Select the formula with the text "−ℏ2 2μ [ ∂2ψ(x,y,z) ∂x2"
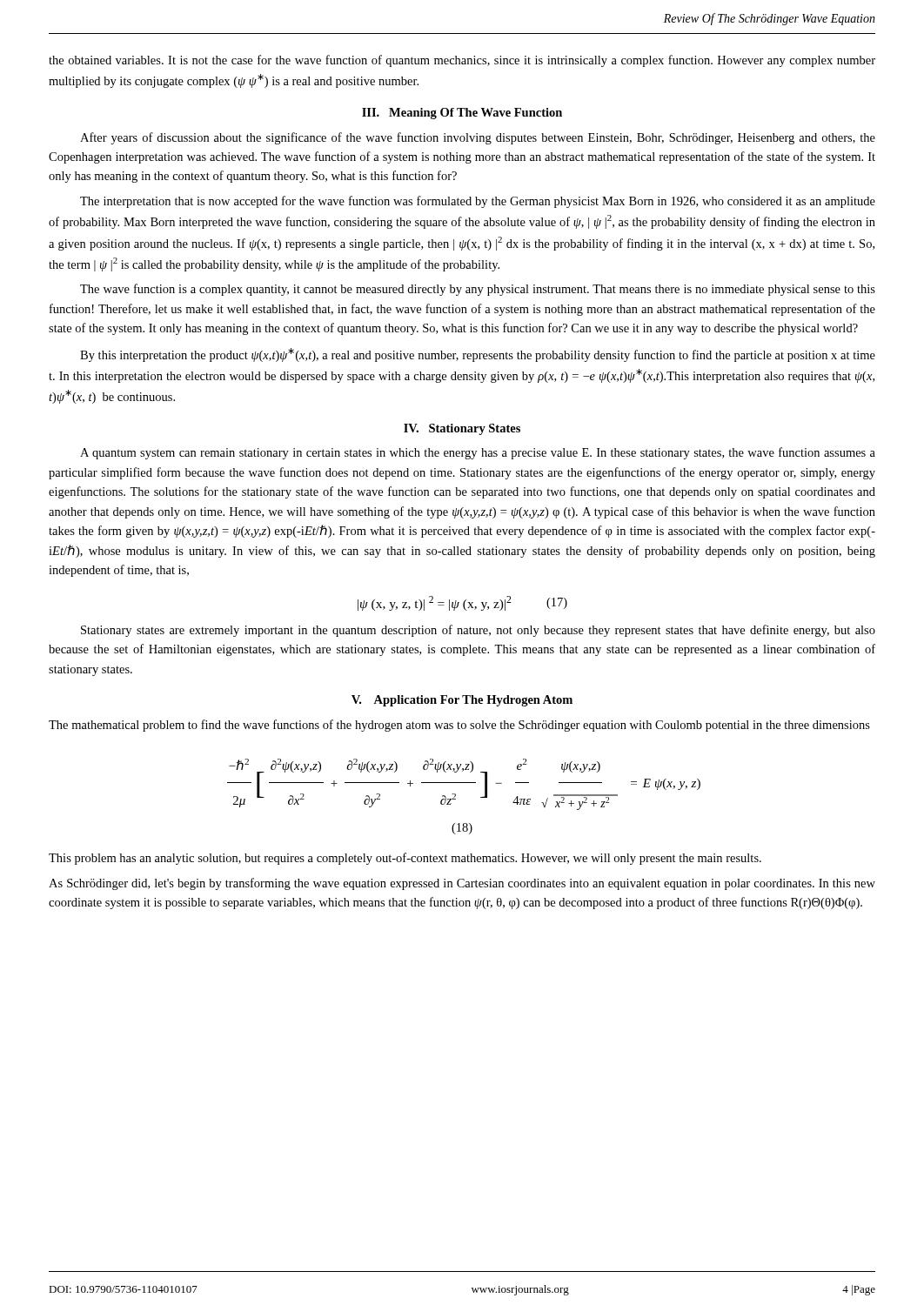924x1305 pixels. 462,797
